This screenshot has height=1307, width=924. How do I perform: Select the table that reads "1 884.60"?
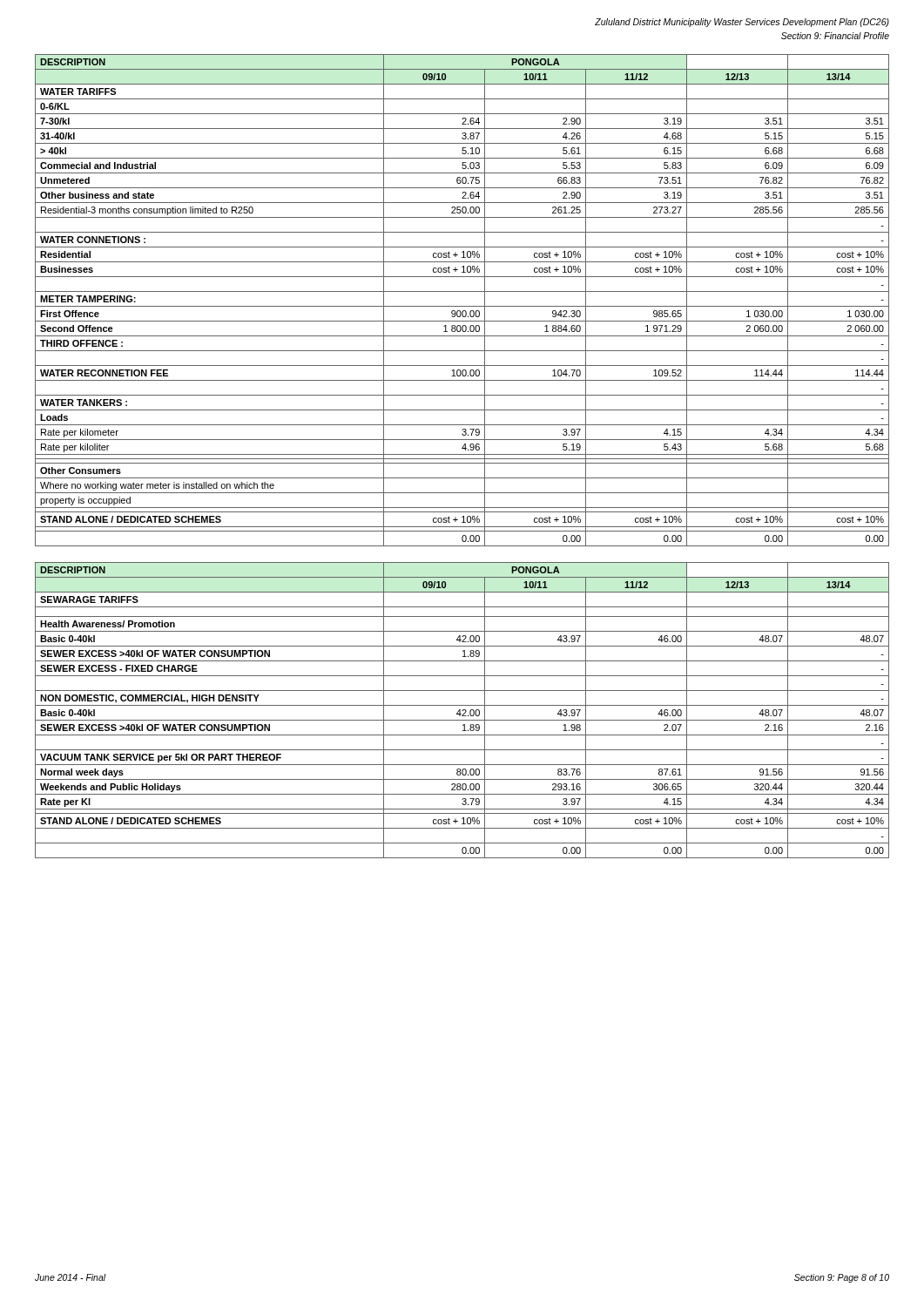462,300
